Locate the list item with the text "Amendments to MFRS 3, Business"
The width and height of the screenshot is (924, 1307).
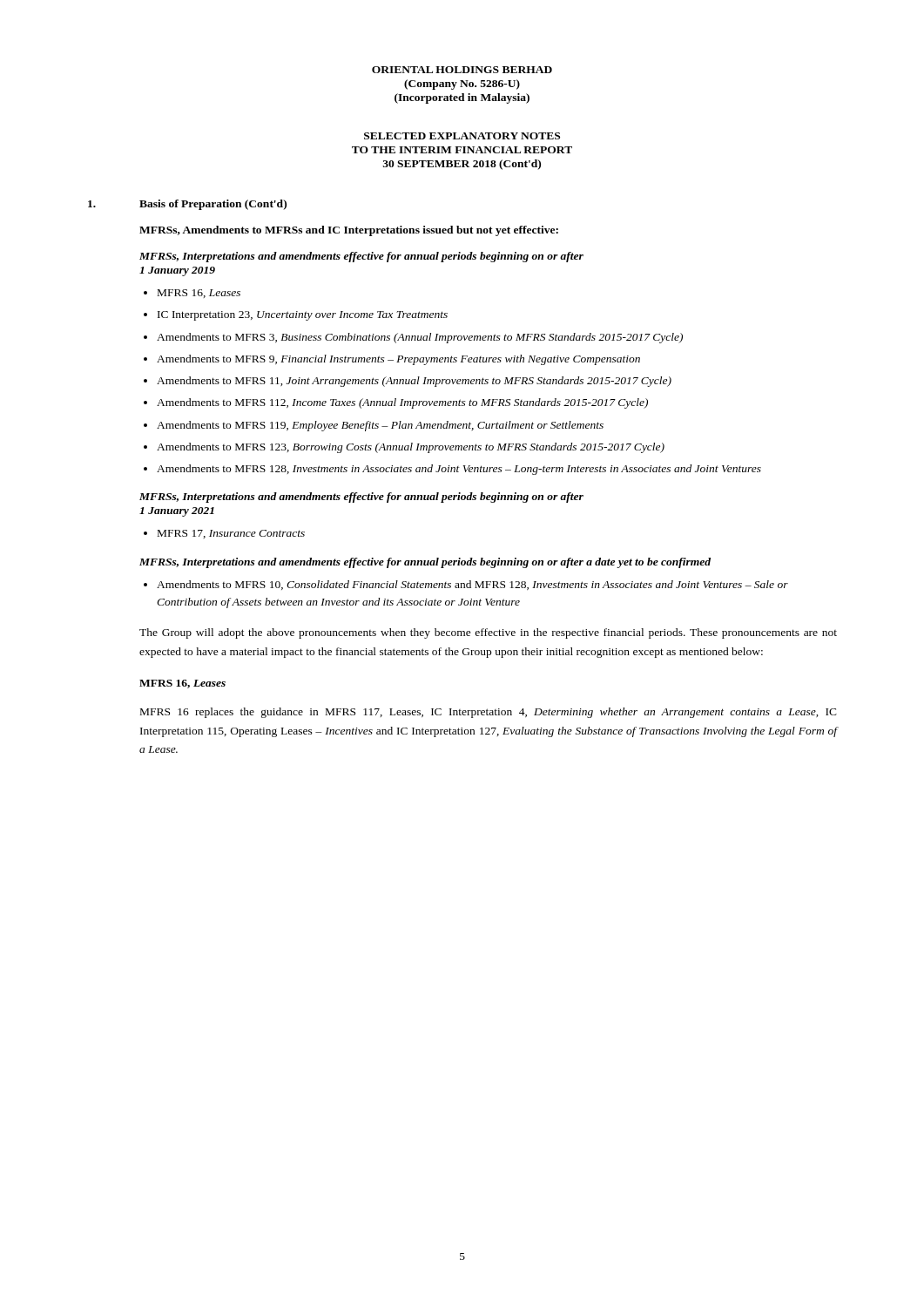coord(420,336)
